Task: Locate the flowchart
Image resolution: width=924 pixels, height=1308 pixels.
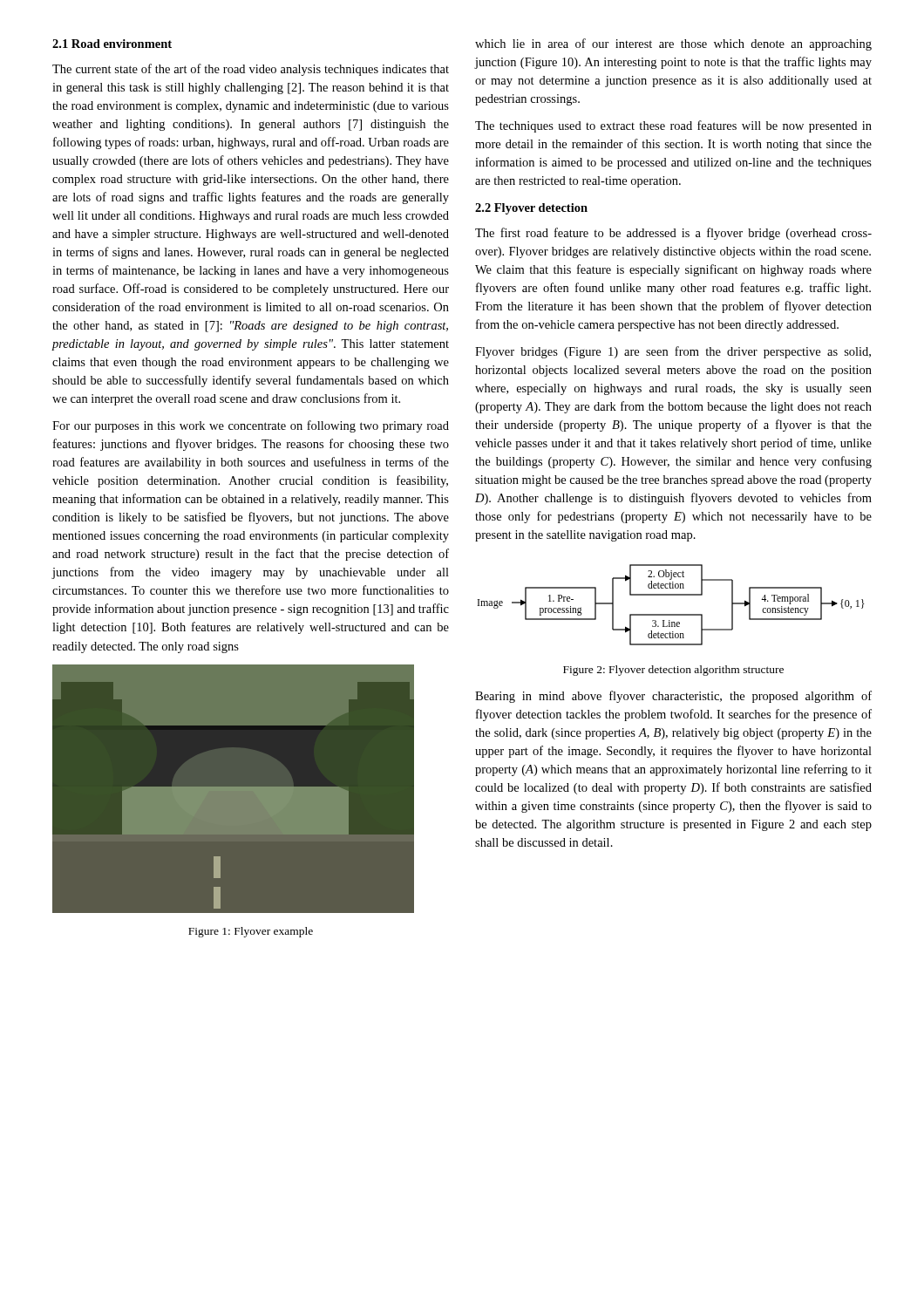Action: click(673, 607)
